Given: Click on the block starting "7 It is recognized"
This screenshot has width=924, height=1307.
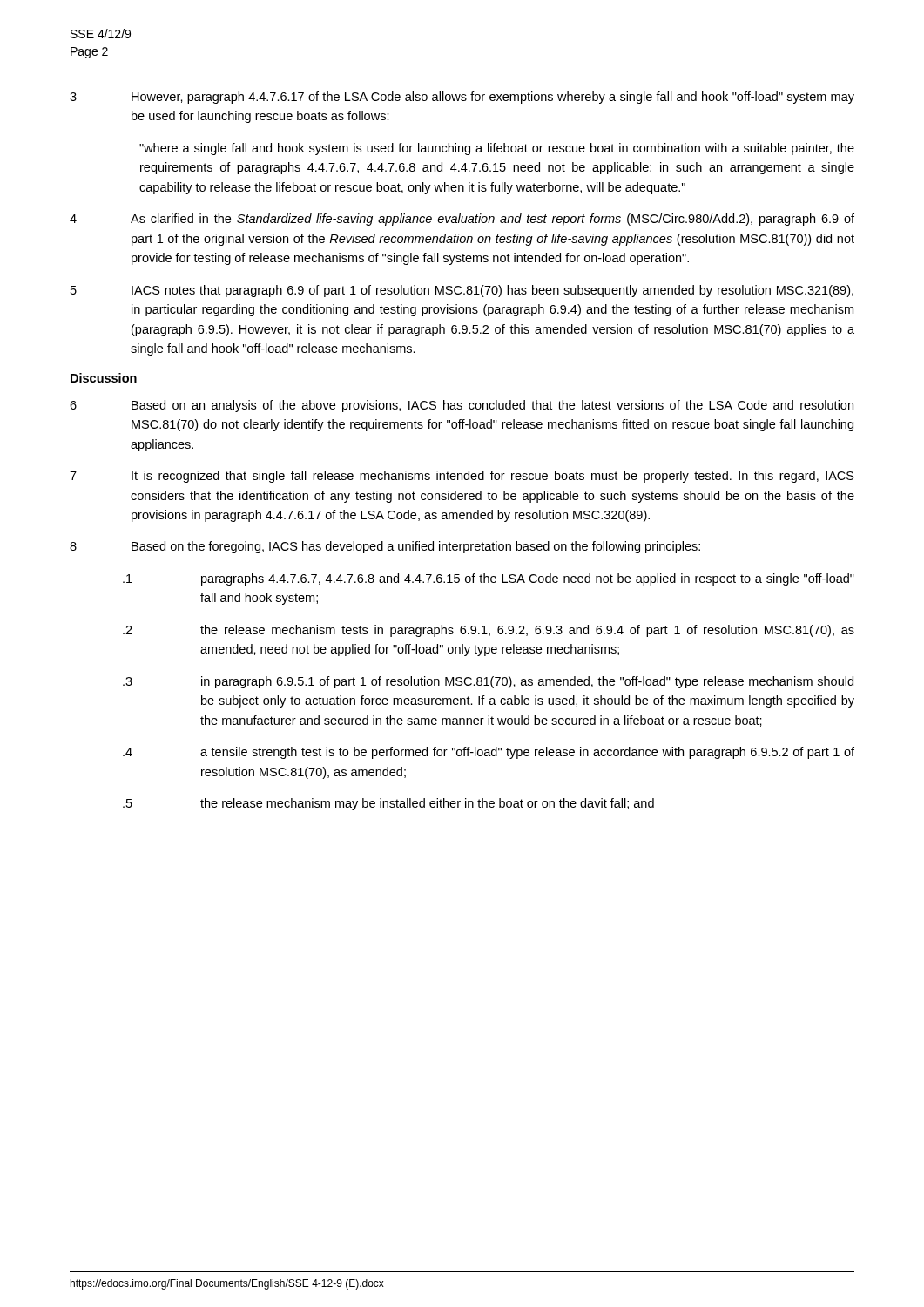Looking at the screenshot, I should [462, 496].
